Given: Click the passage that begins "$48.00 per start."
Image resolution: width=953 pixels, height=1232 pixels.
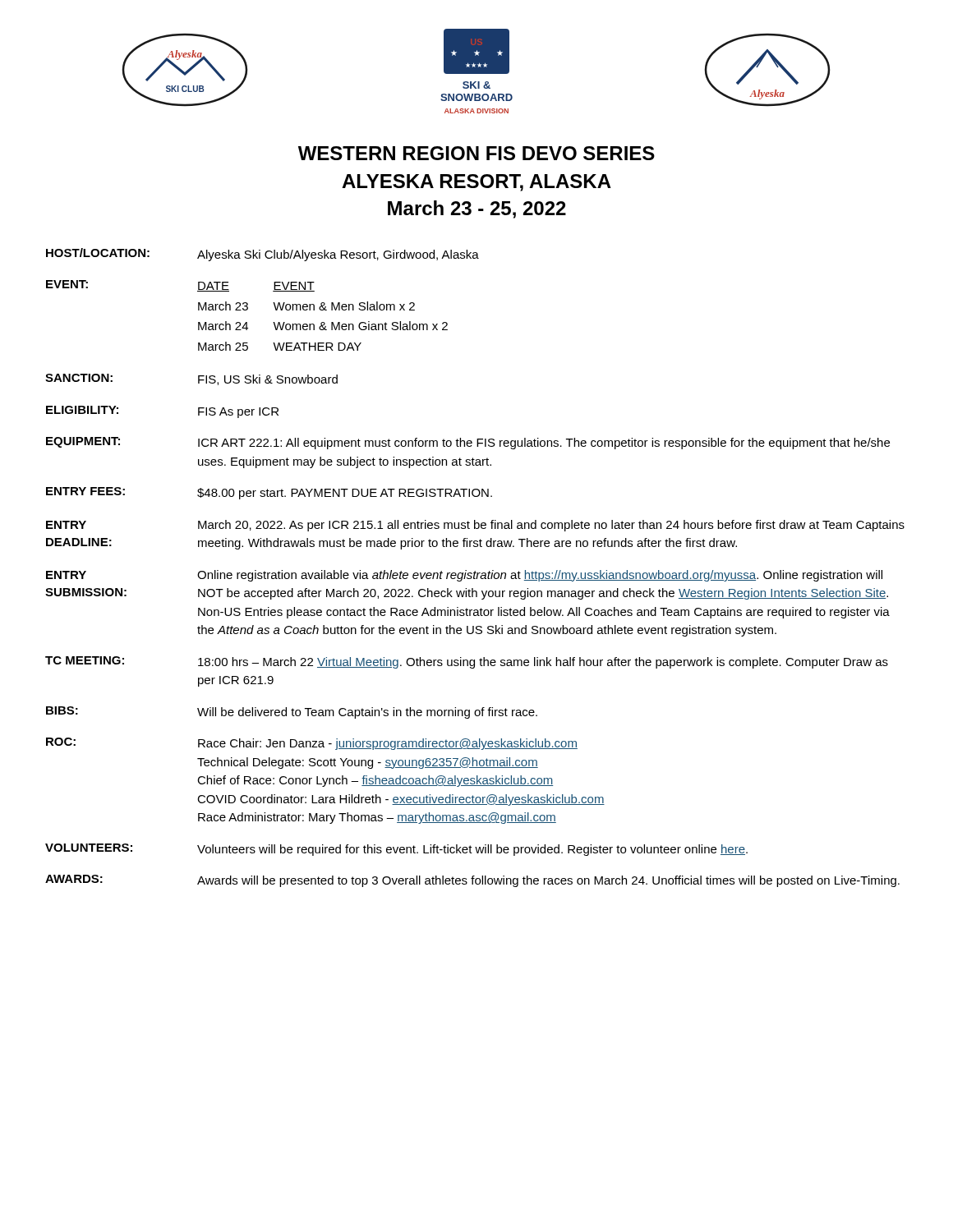Looking at the screenshot, I should click(x=345, y=493).
